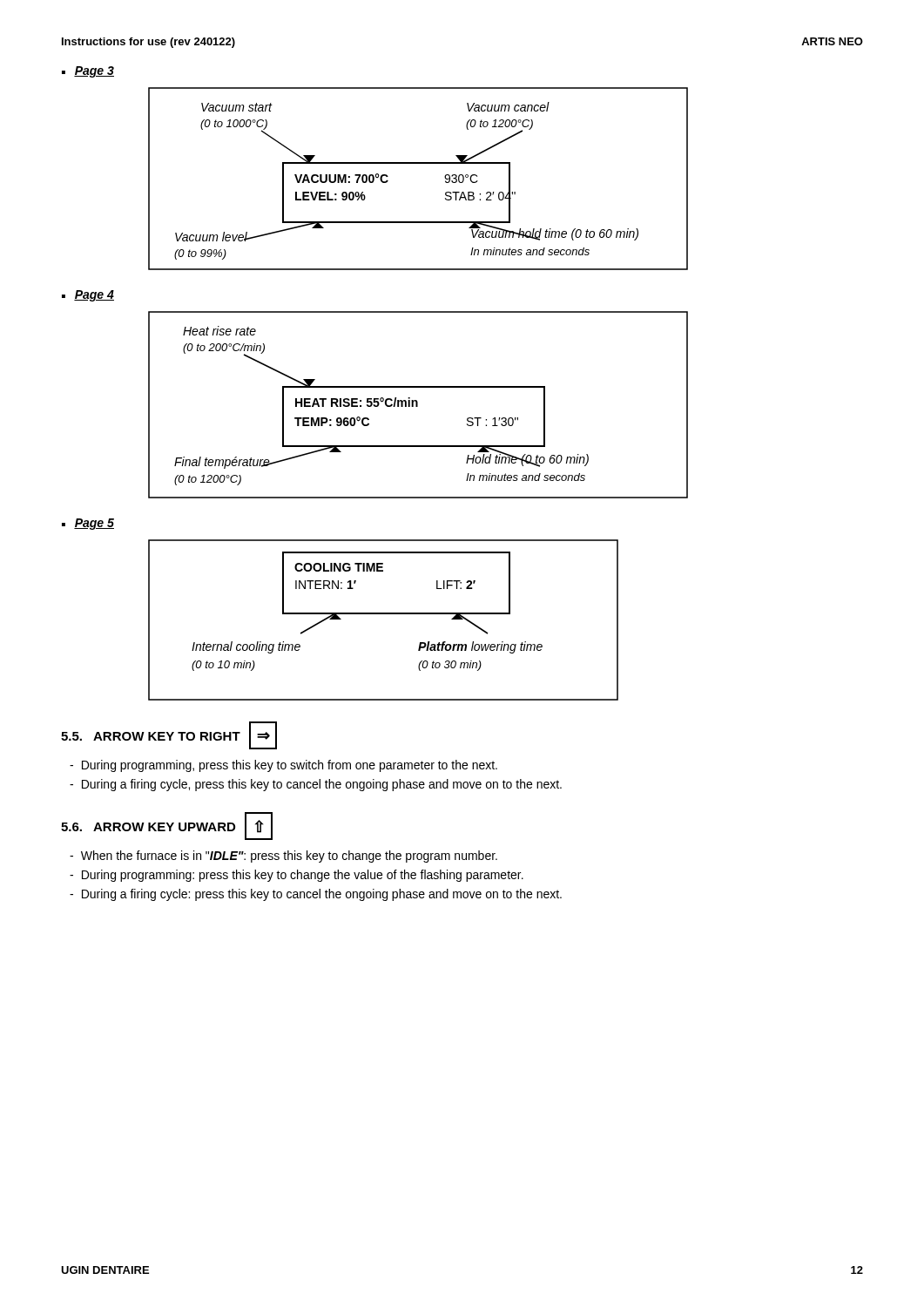Find "▪ Page 5" on this page
This screenshot has height=1307, width=924.
coord(87,524)
